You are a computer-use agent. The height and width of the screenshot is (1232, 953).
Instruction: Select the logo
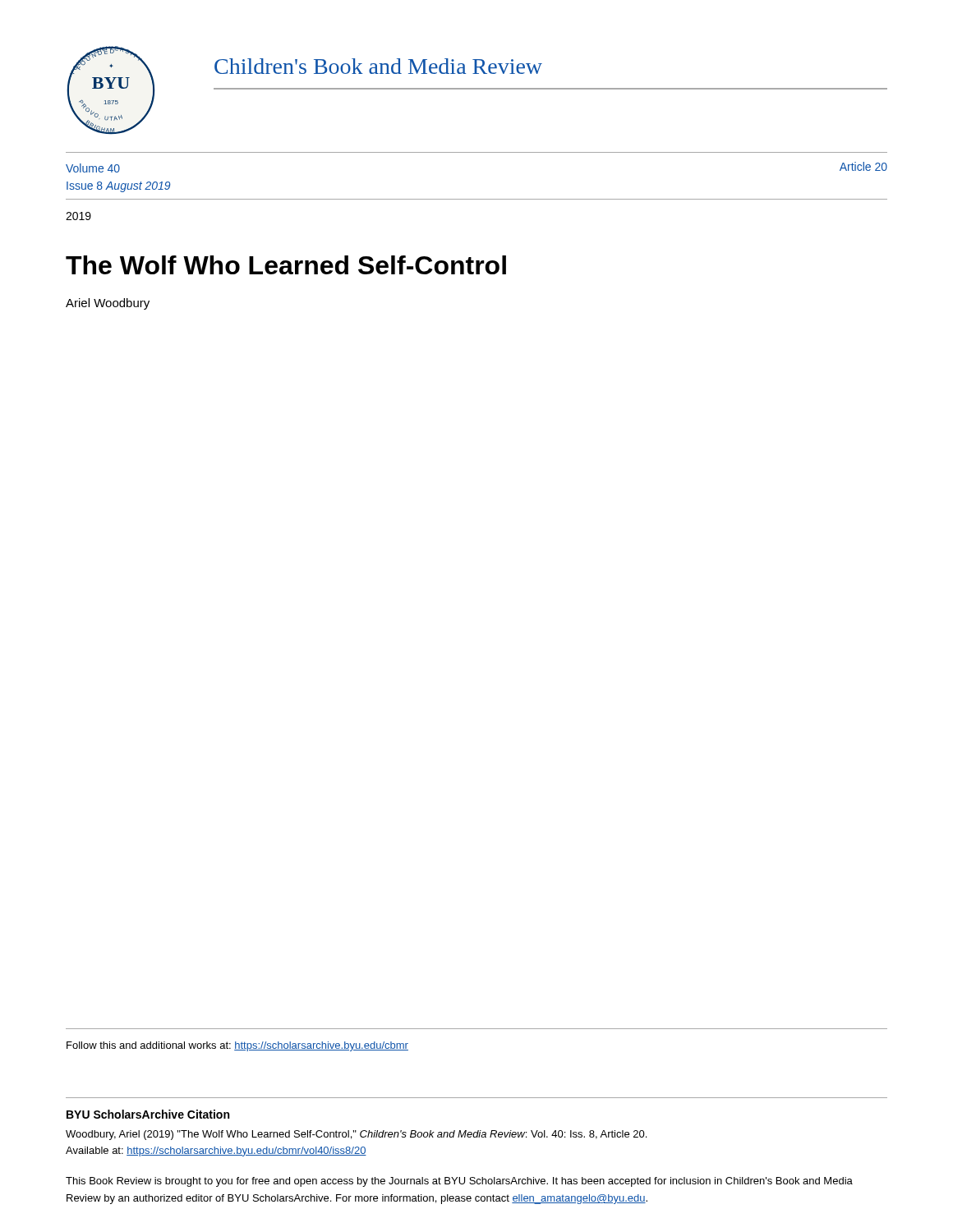[115, 92]
